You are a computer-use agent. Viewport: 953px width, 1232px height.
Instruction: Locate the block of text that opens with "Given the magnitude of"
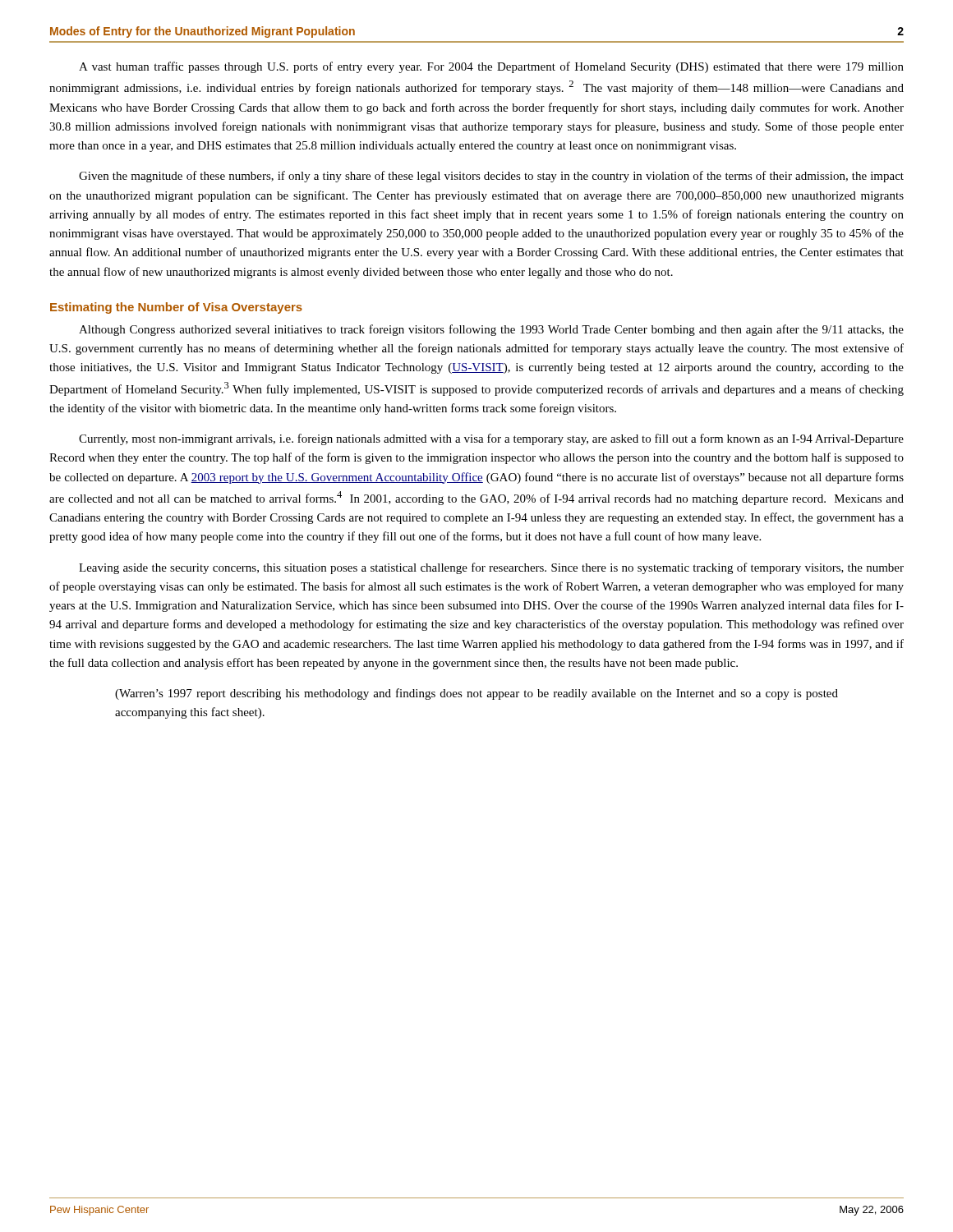click(x=476, y=224)
